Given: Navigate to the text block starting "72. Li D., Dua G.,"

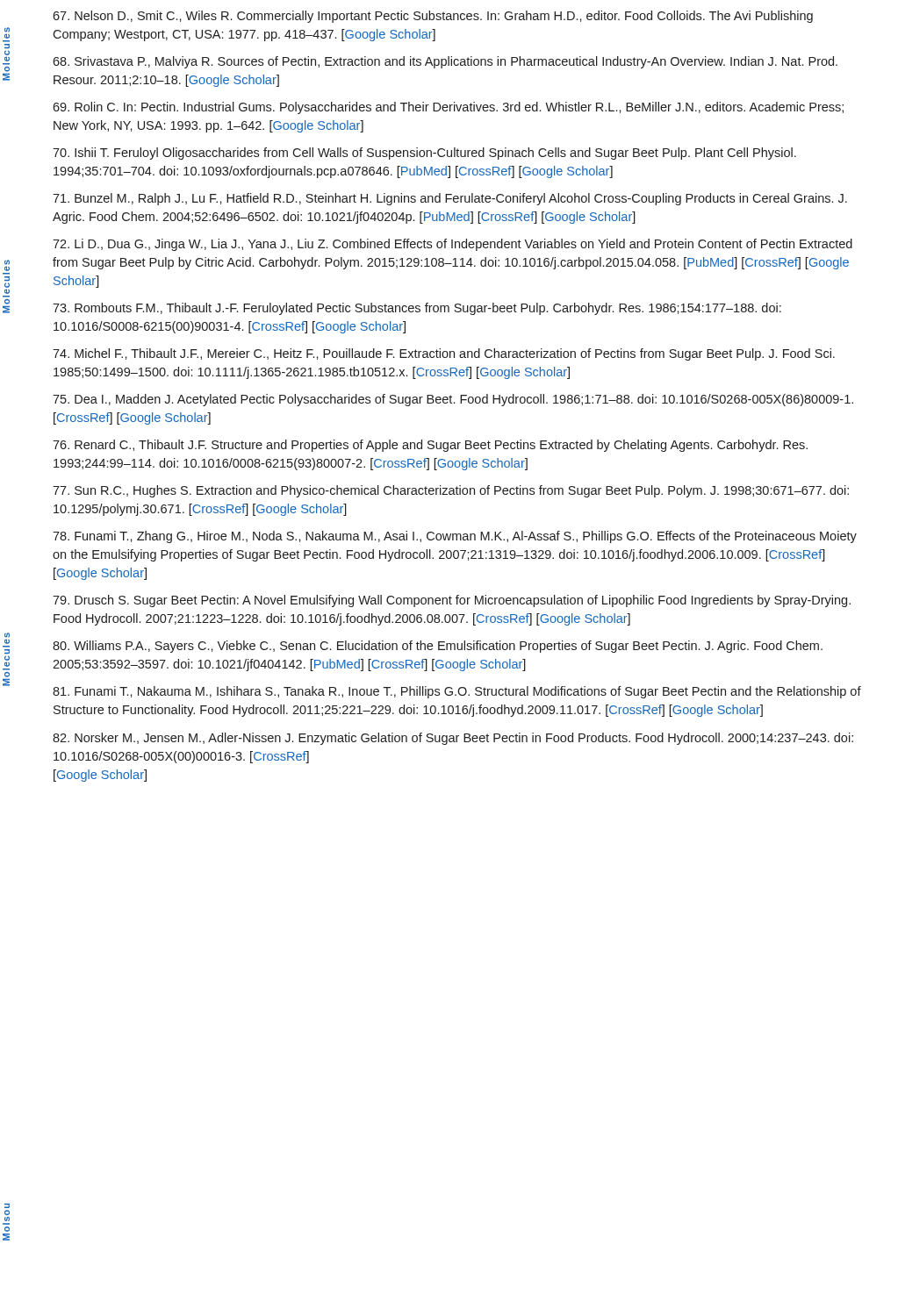Looking at the screenshot, I should (453, 262).
